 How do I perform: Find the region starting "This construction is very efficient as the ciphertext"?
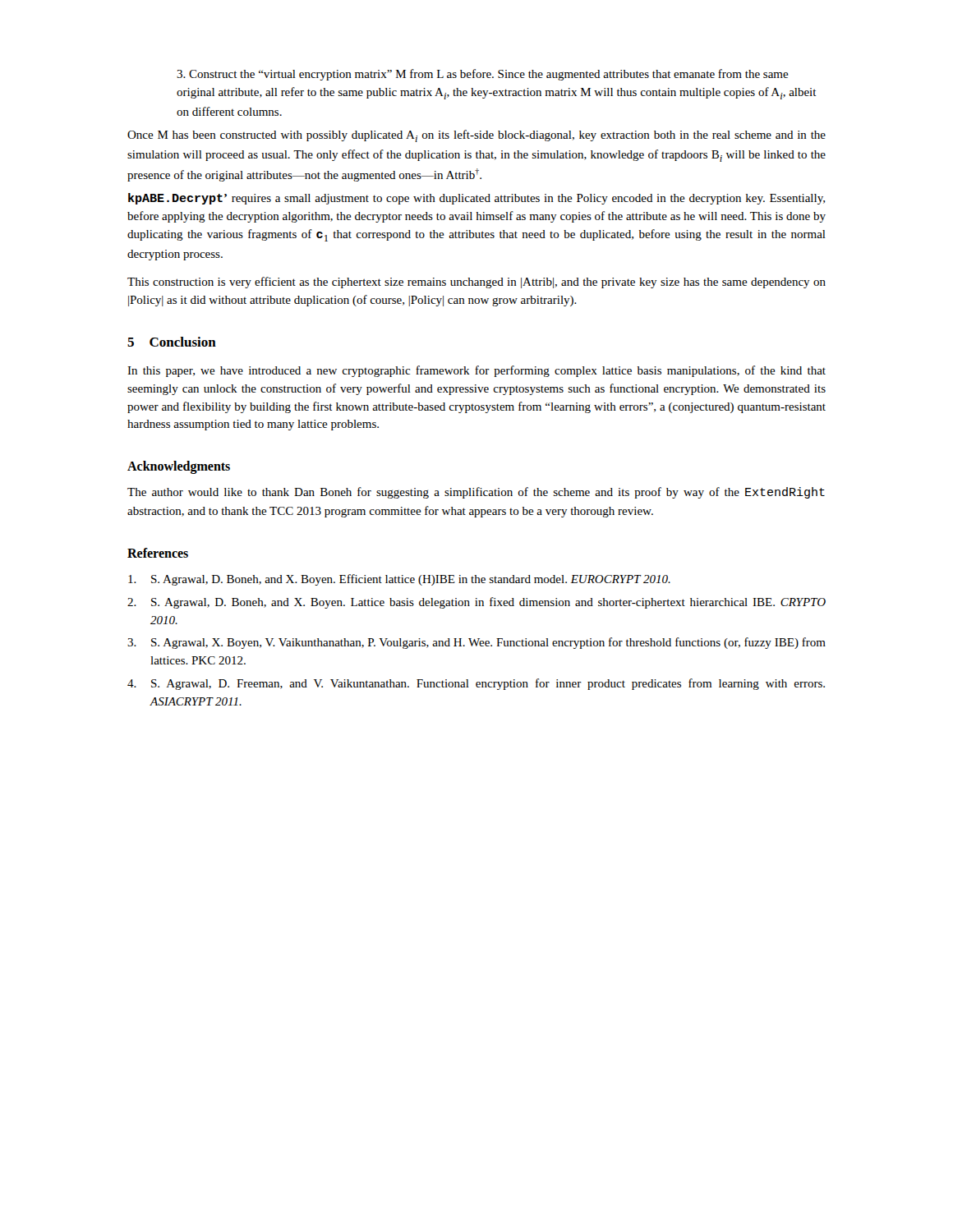[x=476, y=291]
